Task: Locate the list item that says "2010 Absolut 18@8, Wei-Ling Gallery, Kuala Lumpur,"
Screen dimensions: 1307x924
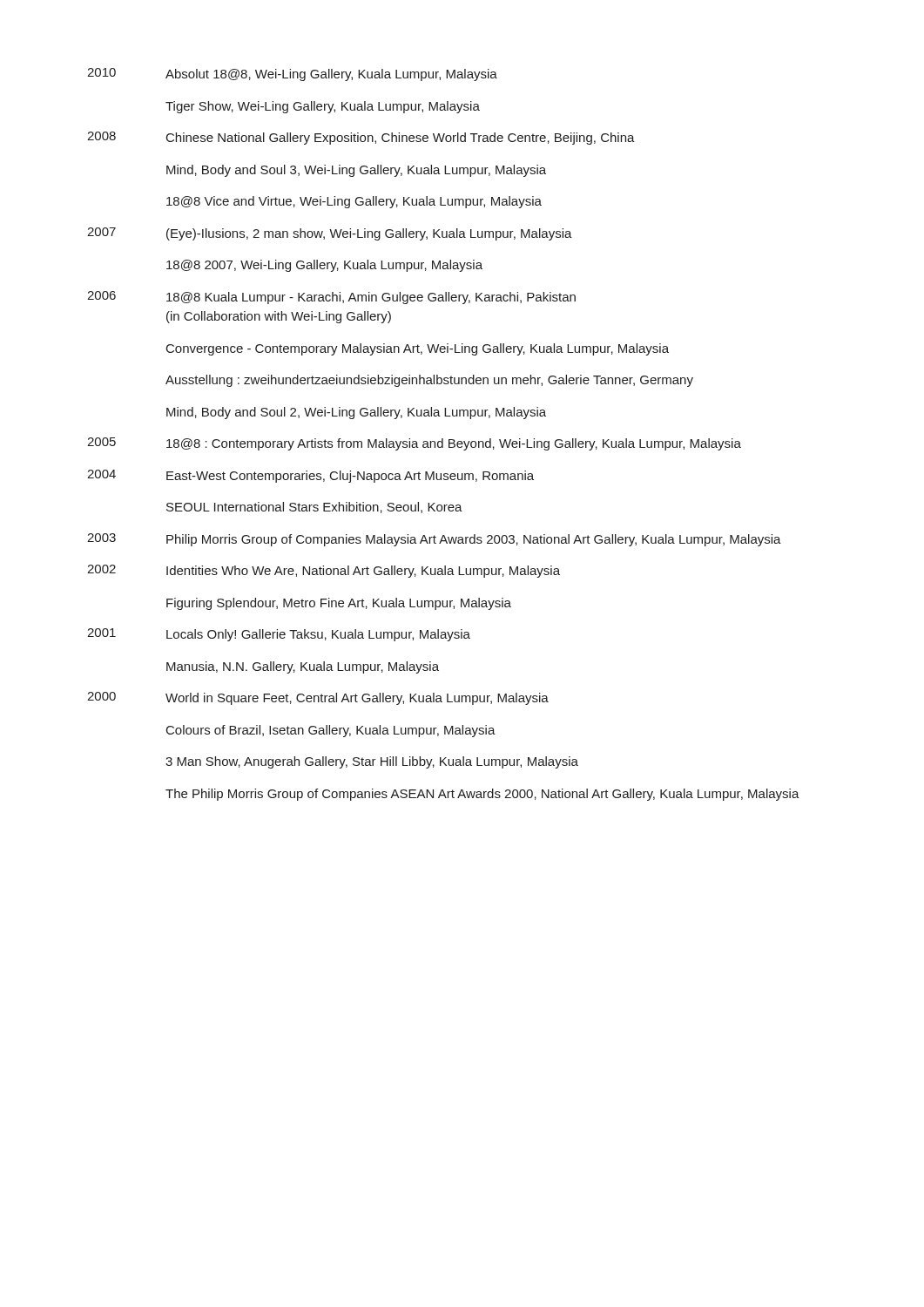Action: (x=462, y=68)
